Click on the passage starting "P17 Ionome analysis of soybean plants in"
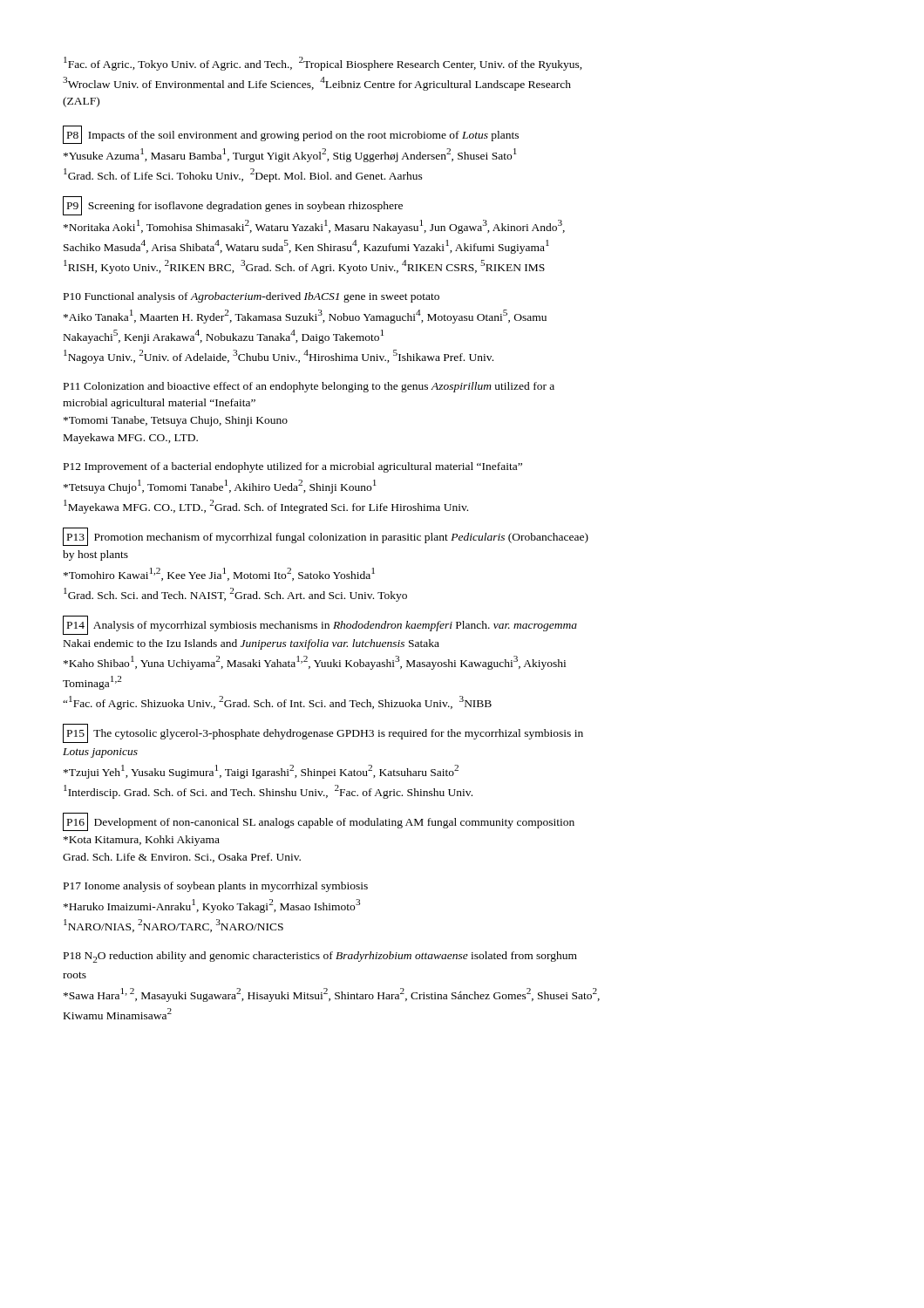 216,887
